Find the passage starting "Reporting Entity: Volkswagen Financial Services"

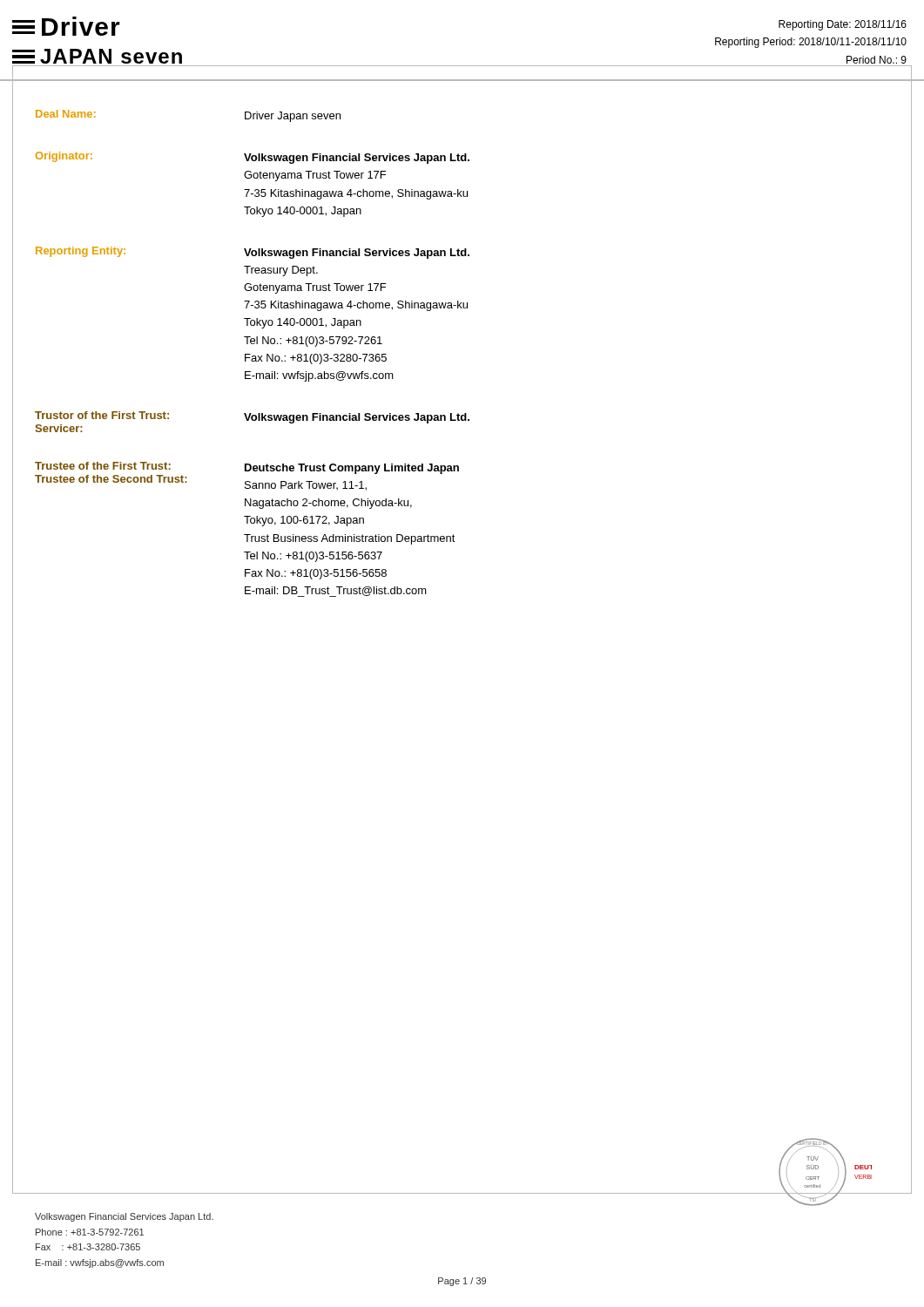coord(458,314)
